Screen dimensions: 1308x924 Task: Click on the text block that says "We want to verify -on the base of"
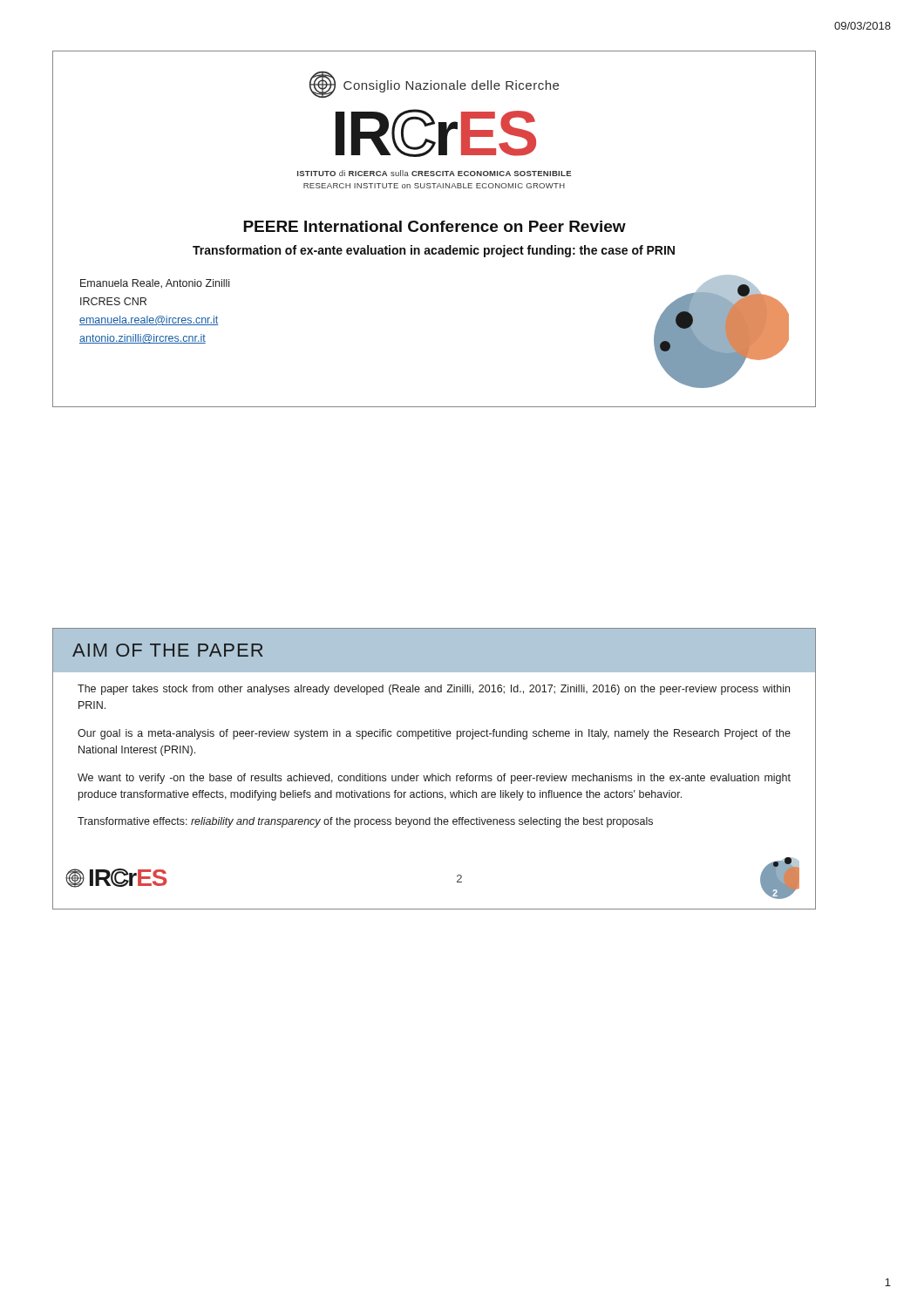pyautogui.click(x=434, y=786)
